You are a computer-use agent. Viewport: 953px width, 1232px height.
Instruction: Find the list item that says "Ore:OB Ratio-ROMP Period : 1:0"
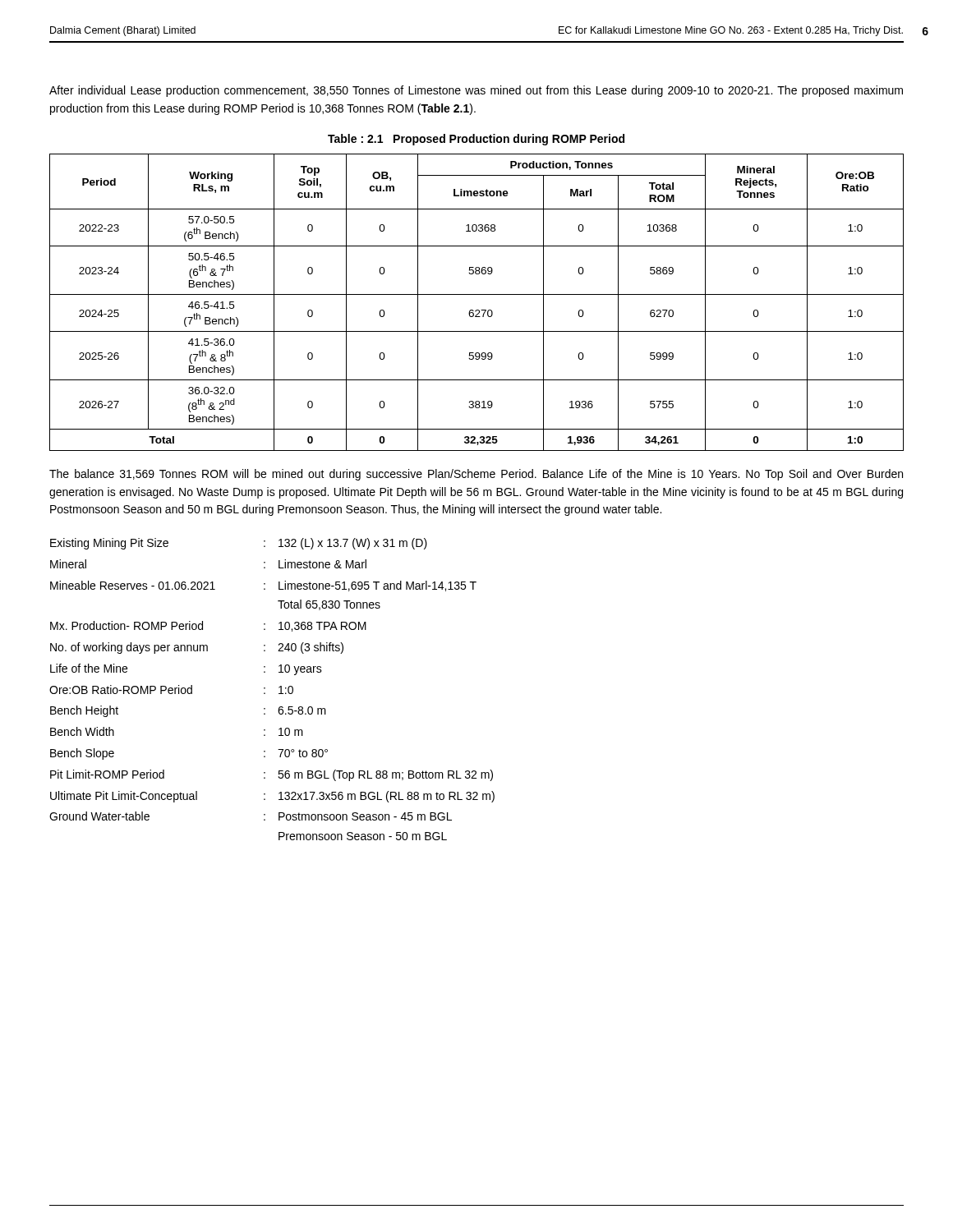[171, 690]
